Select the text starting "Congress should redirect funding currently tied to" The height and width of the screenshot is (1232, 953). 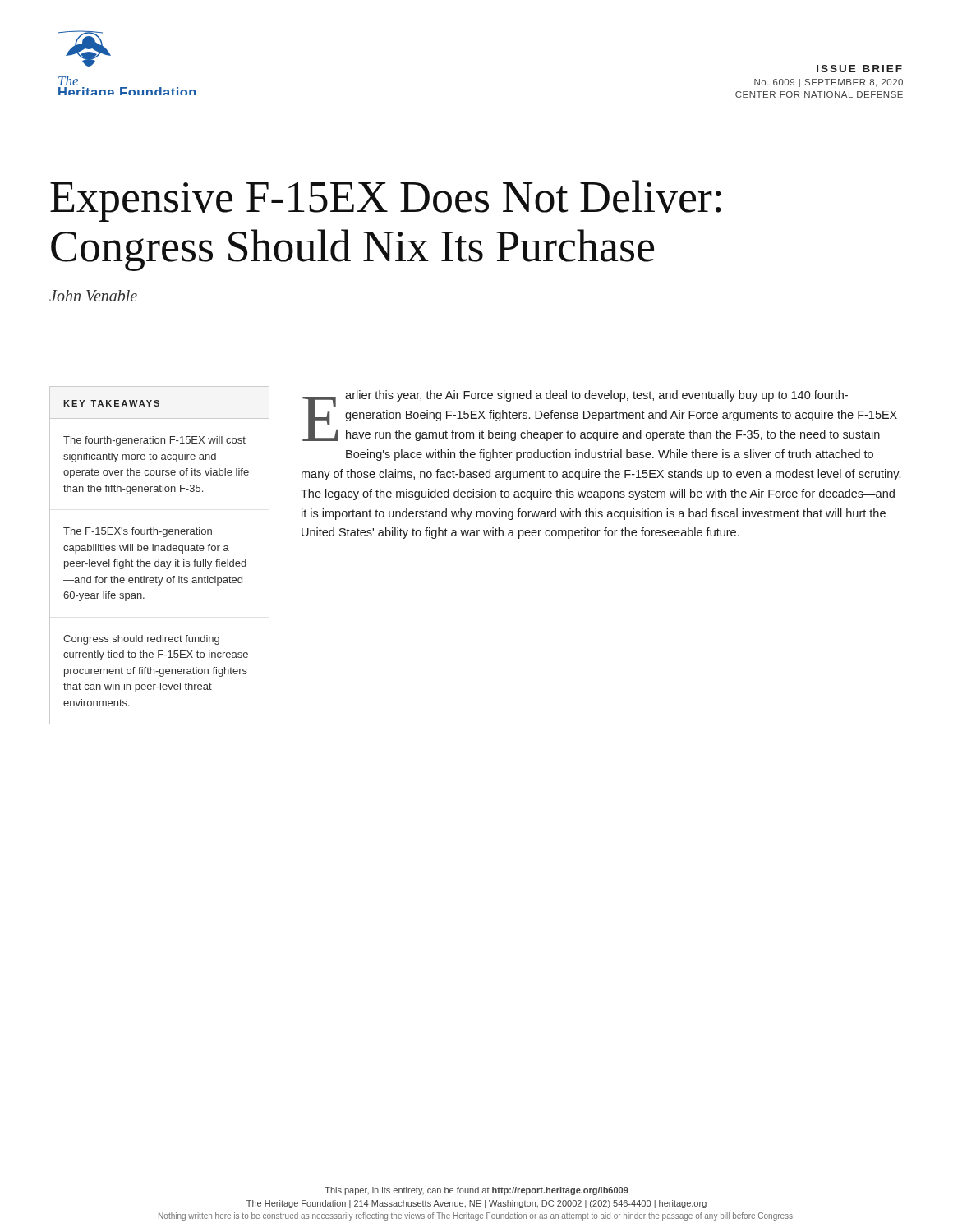(x=156, y=670)
